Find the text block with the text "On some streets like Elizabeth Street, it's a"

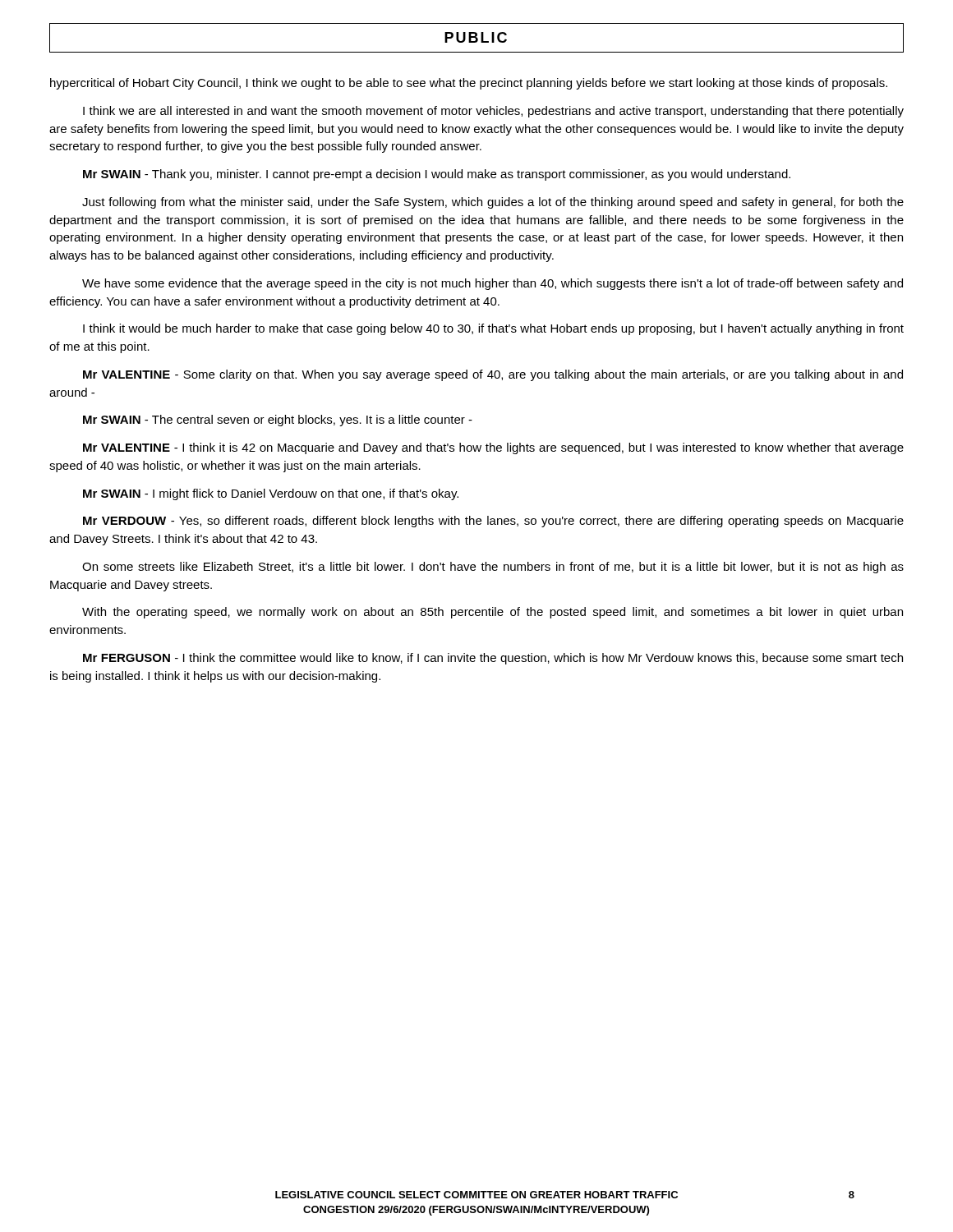coord(476,575)
